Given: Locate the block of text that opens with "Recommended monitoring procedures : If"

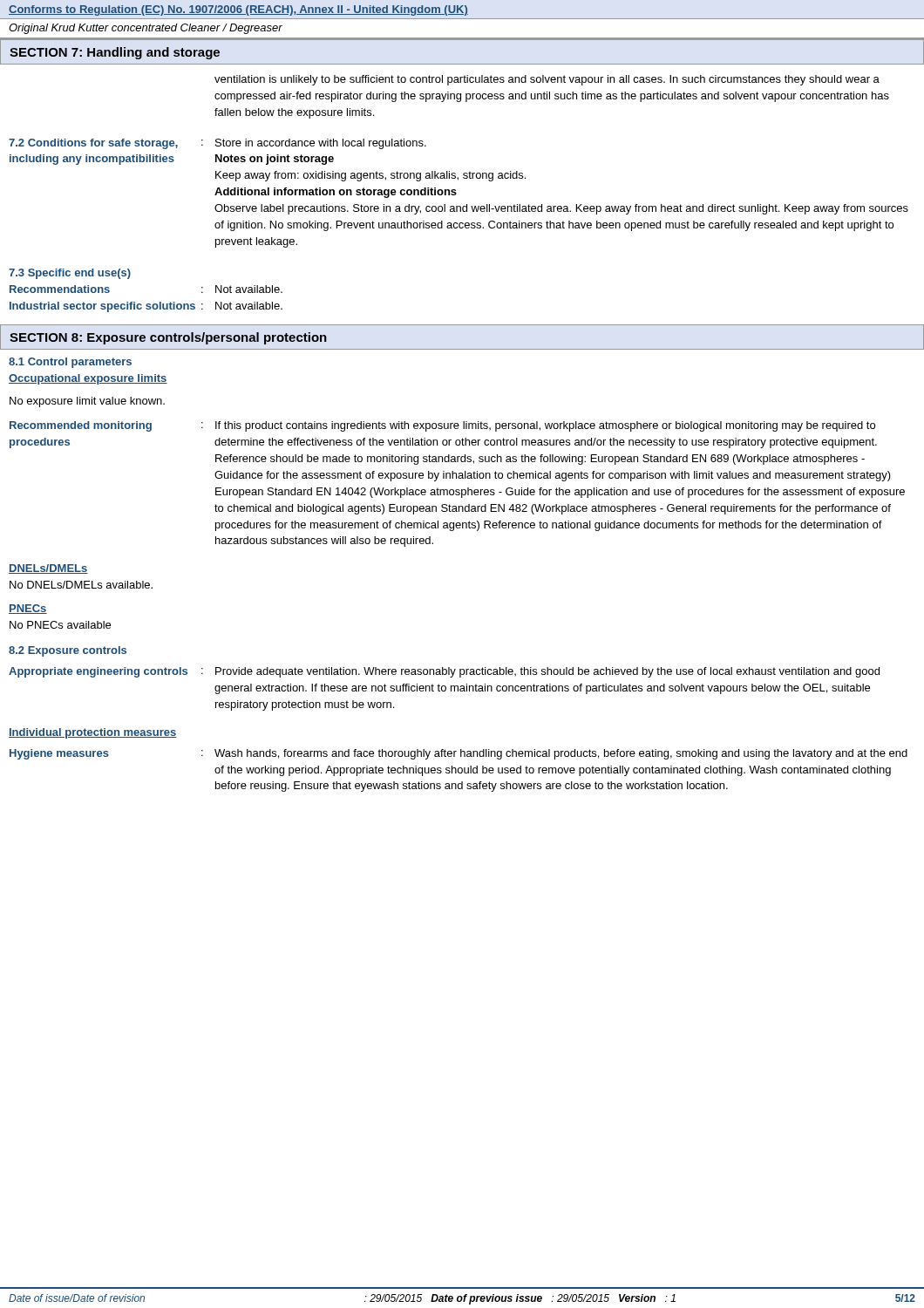Looking at the screenshot, I should (x=462, y=484).
